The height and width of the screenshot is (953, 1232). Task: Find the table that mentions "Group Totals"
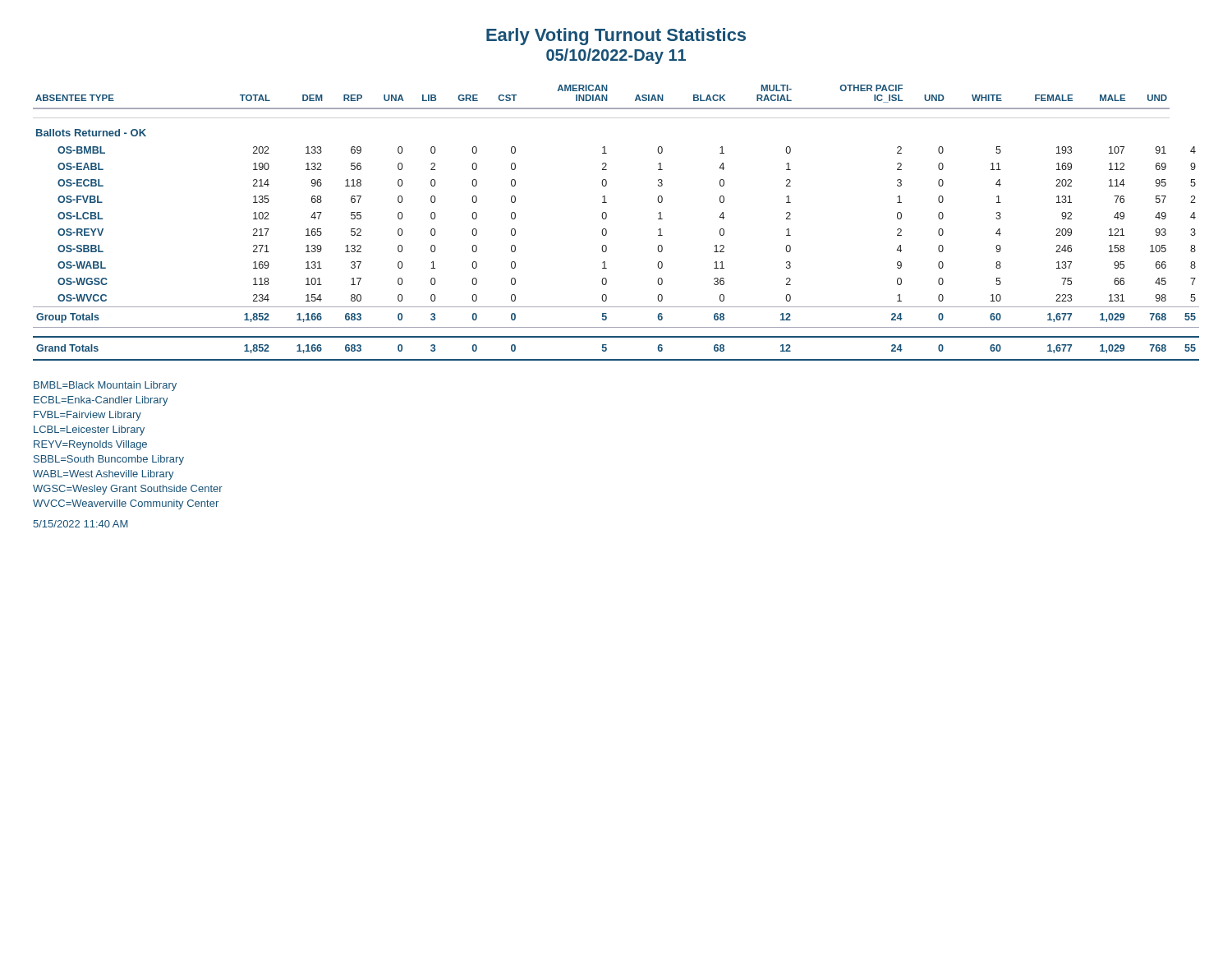tap(616, 220)
